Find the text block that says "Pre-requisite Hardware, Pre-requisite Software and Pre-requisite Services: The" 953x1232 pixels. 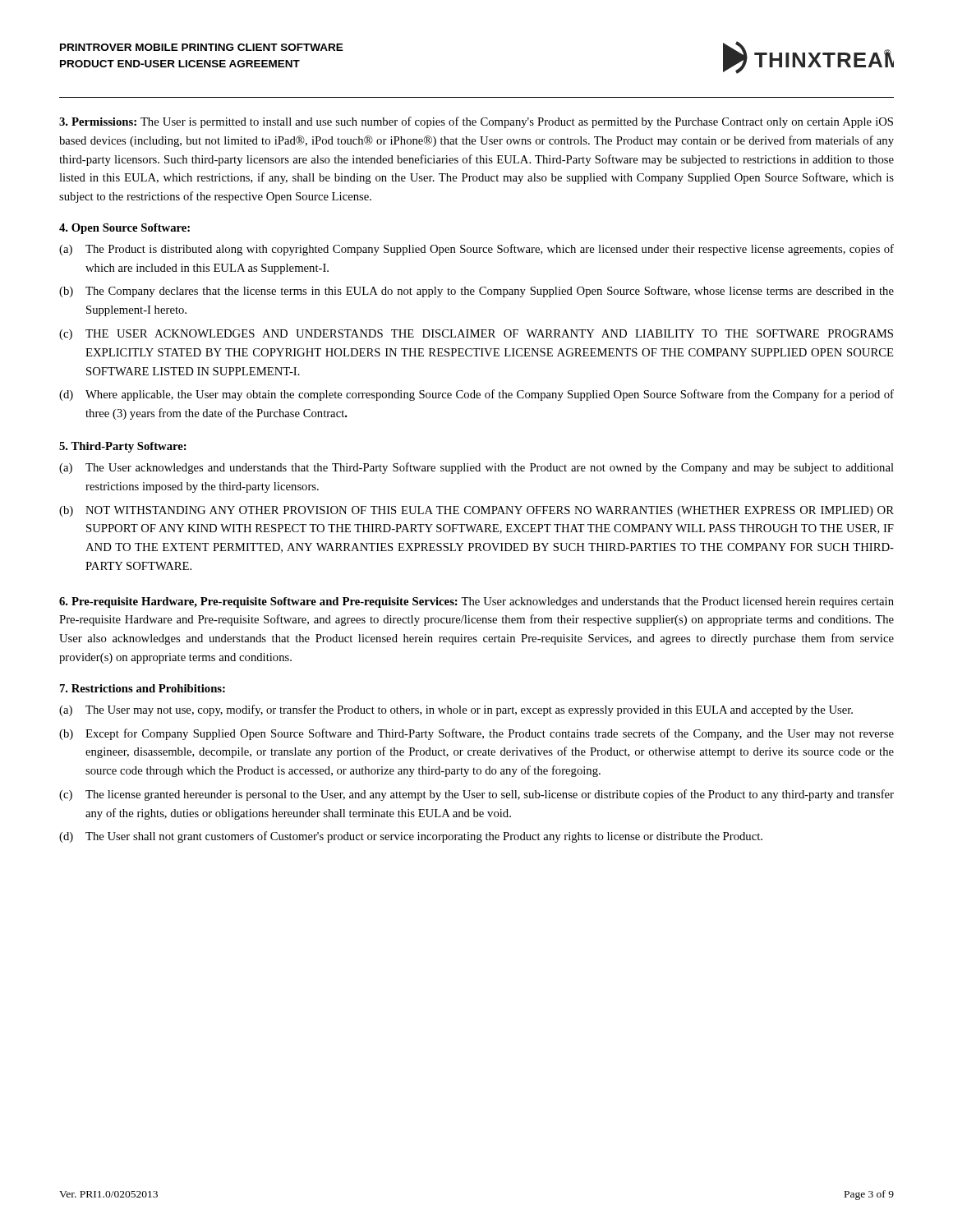click(476, 629)
